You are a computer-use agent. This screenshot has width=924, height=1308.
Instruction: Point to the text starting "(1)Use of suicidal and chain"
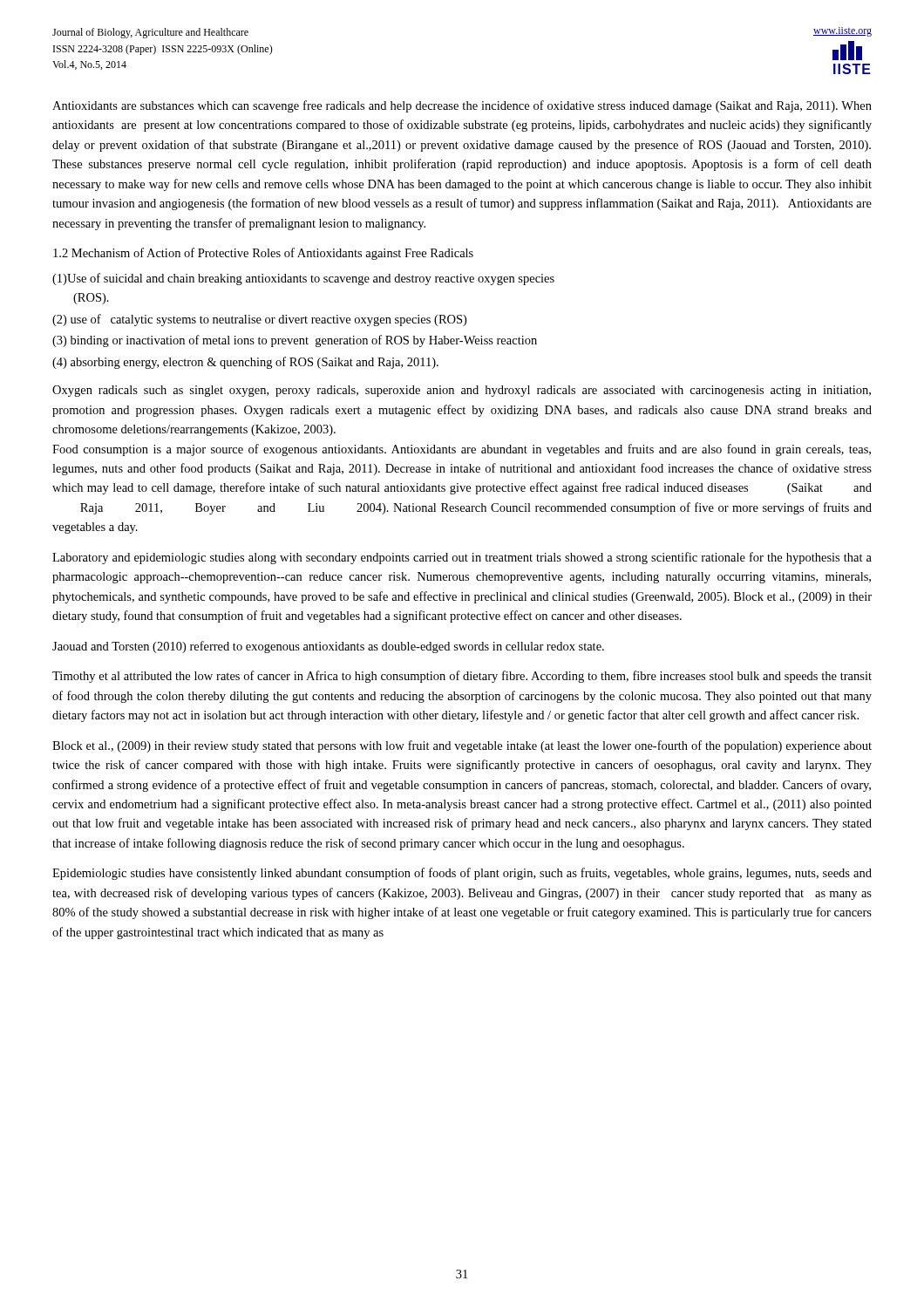(303, 278)
